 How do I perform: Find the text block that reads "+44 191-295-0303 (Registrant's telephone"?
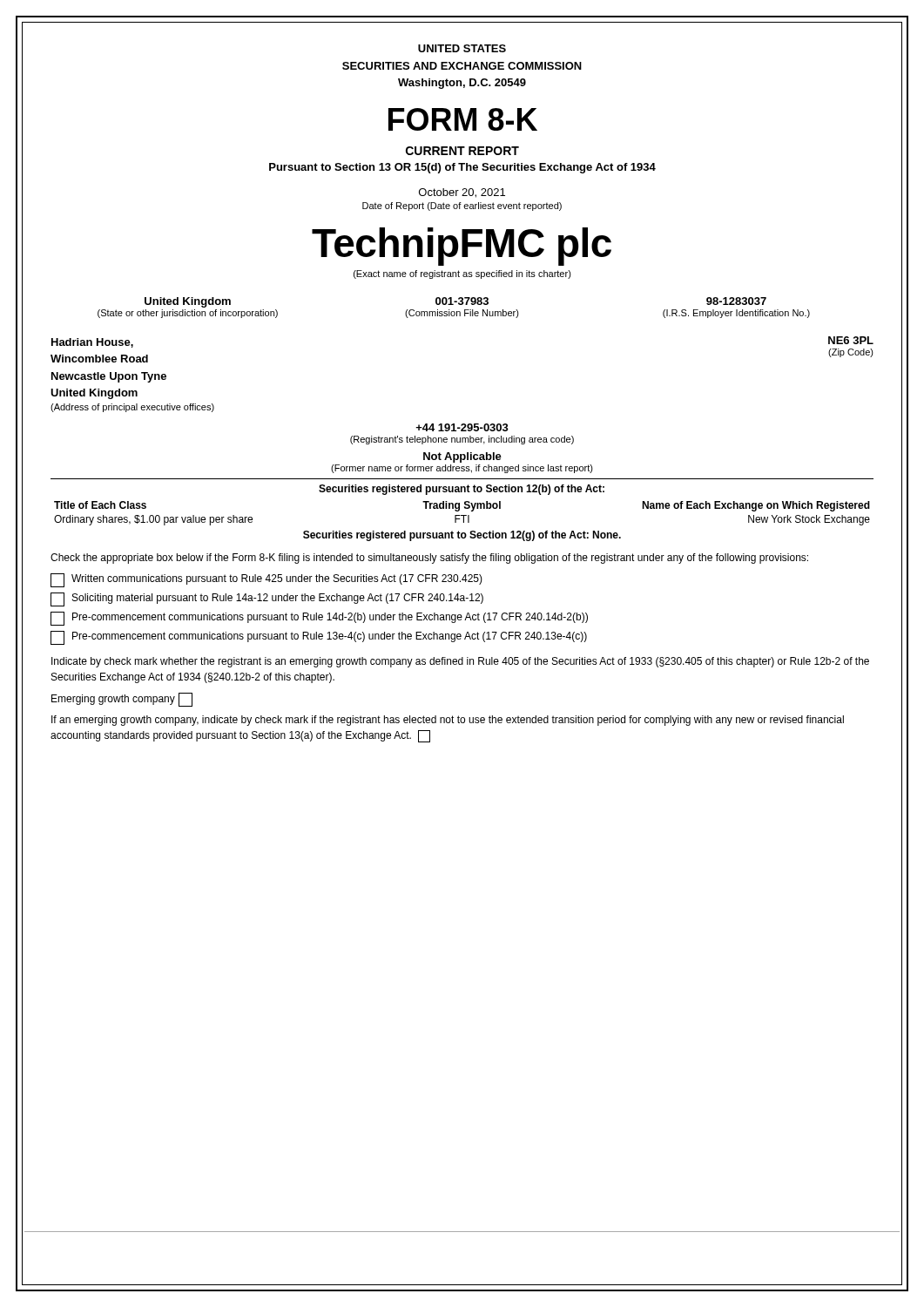click(462, 432)
